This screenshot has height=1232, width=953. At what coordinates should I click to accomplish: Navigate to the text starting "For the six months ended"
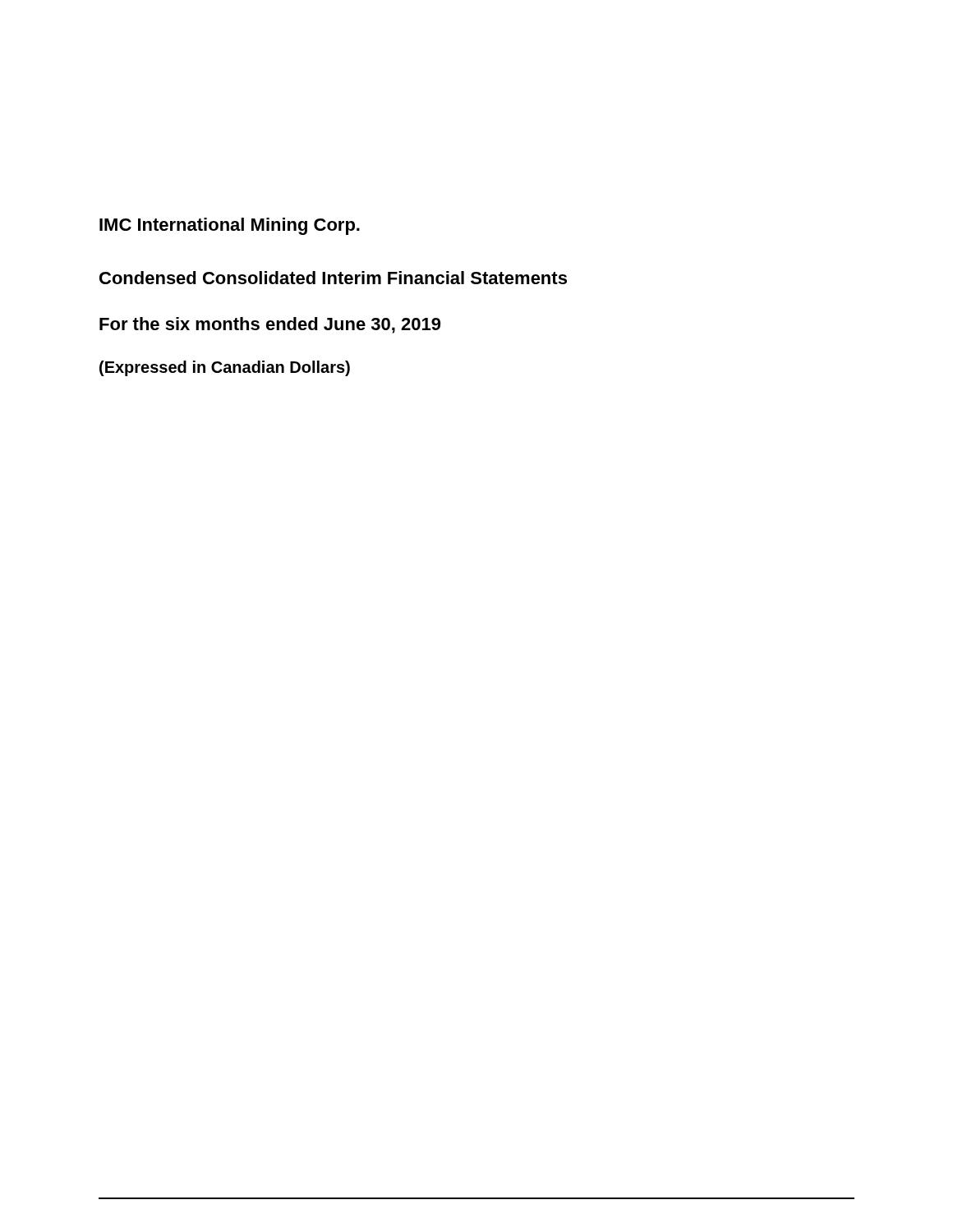(x=270, y=324)
